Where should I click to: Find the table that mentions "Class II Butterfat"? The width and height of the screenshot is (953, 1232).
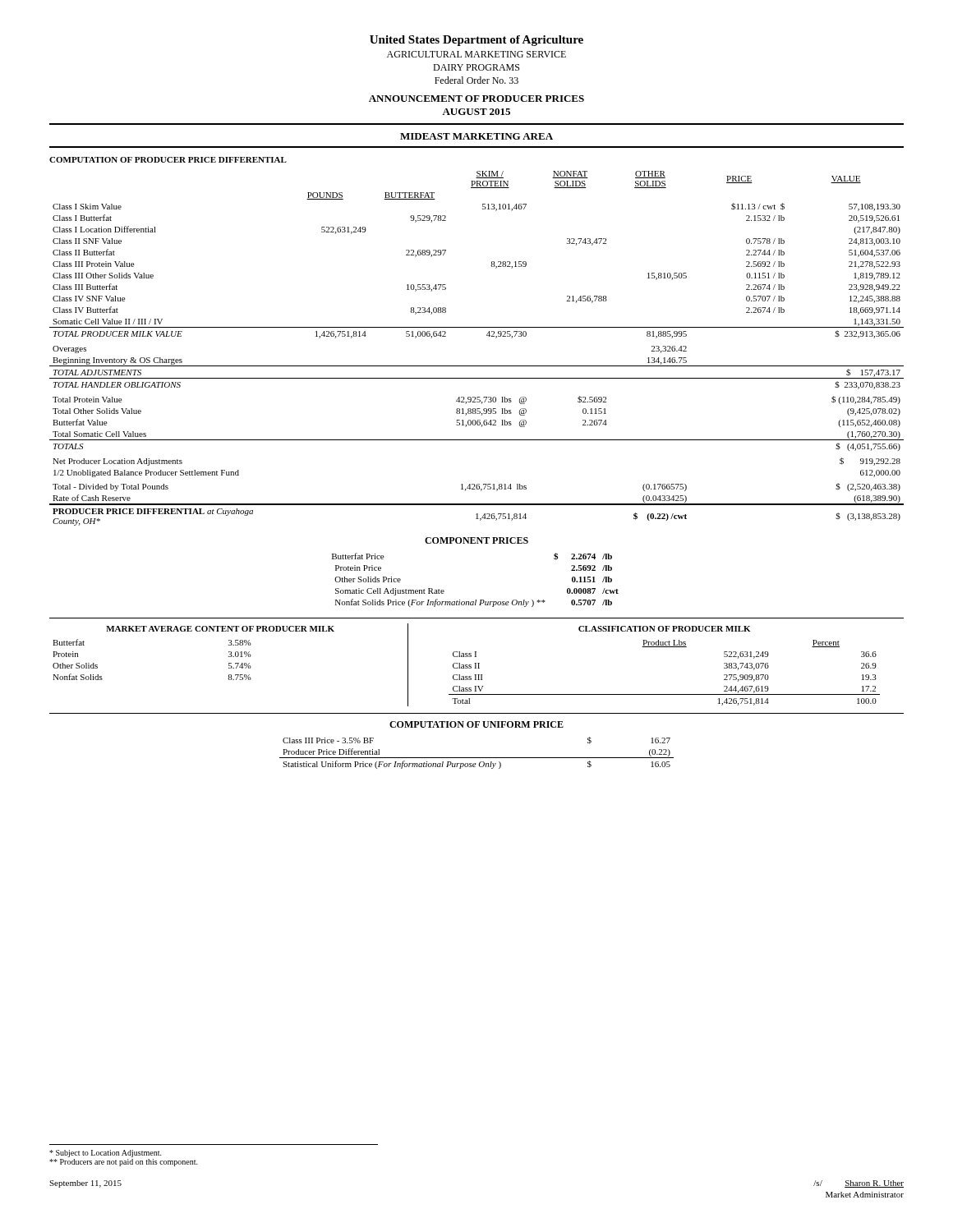pyautogui.click(x=476, y=347)
